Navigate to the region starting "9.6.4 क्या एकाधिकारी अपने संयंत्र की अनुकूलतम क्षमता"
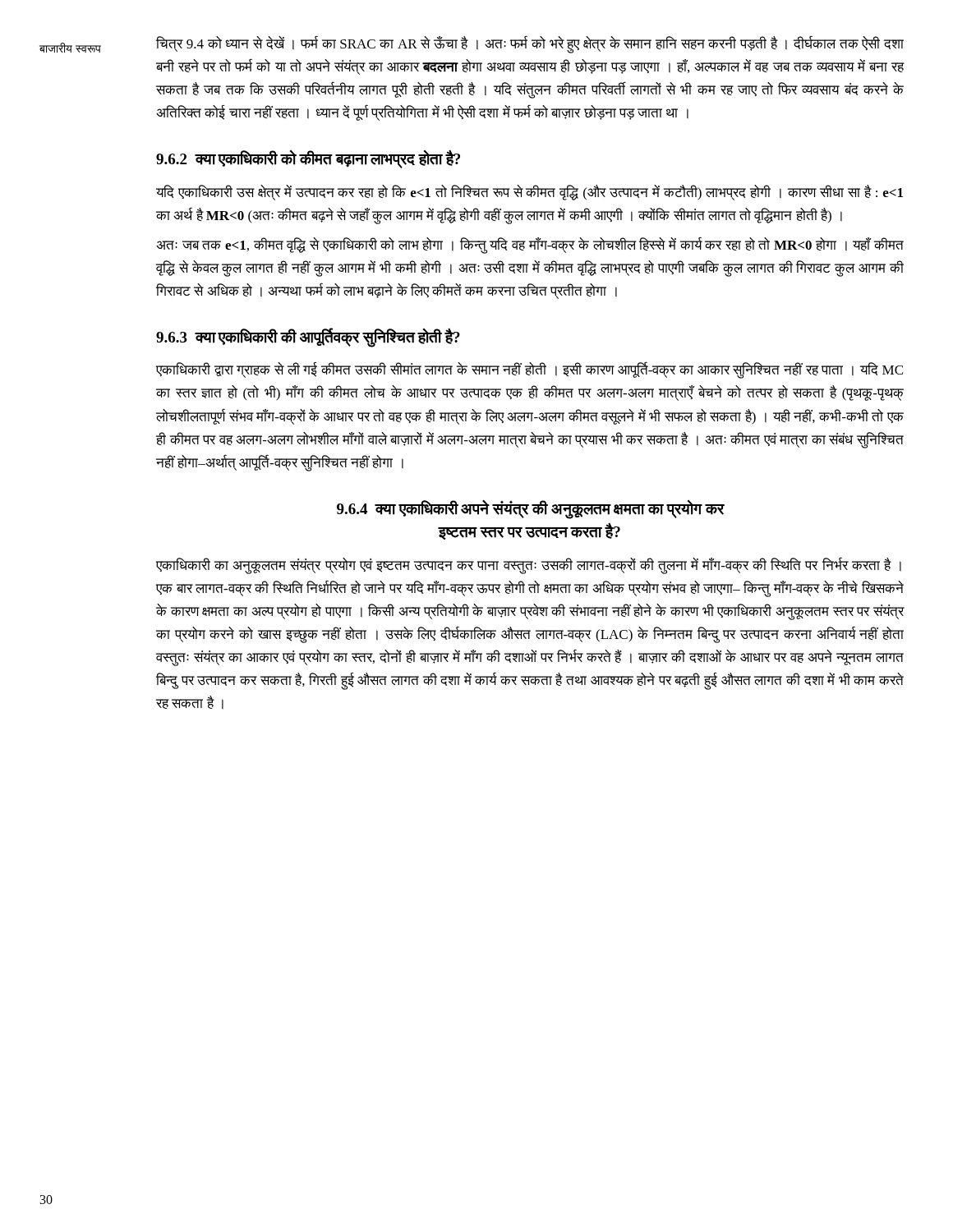 pos(530,520)
